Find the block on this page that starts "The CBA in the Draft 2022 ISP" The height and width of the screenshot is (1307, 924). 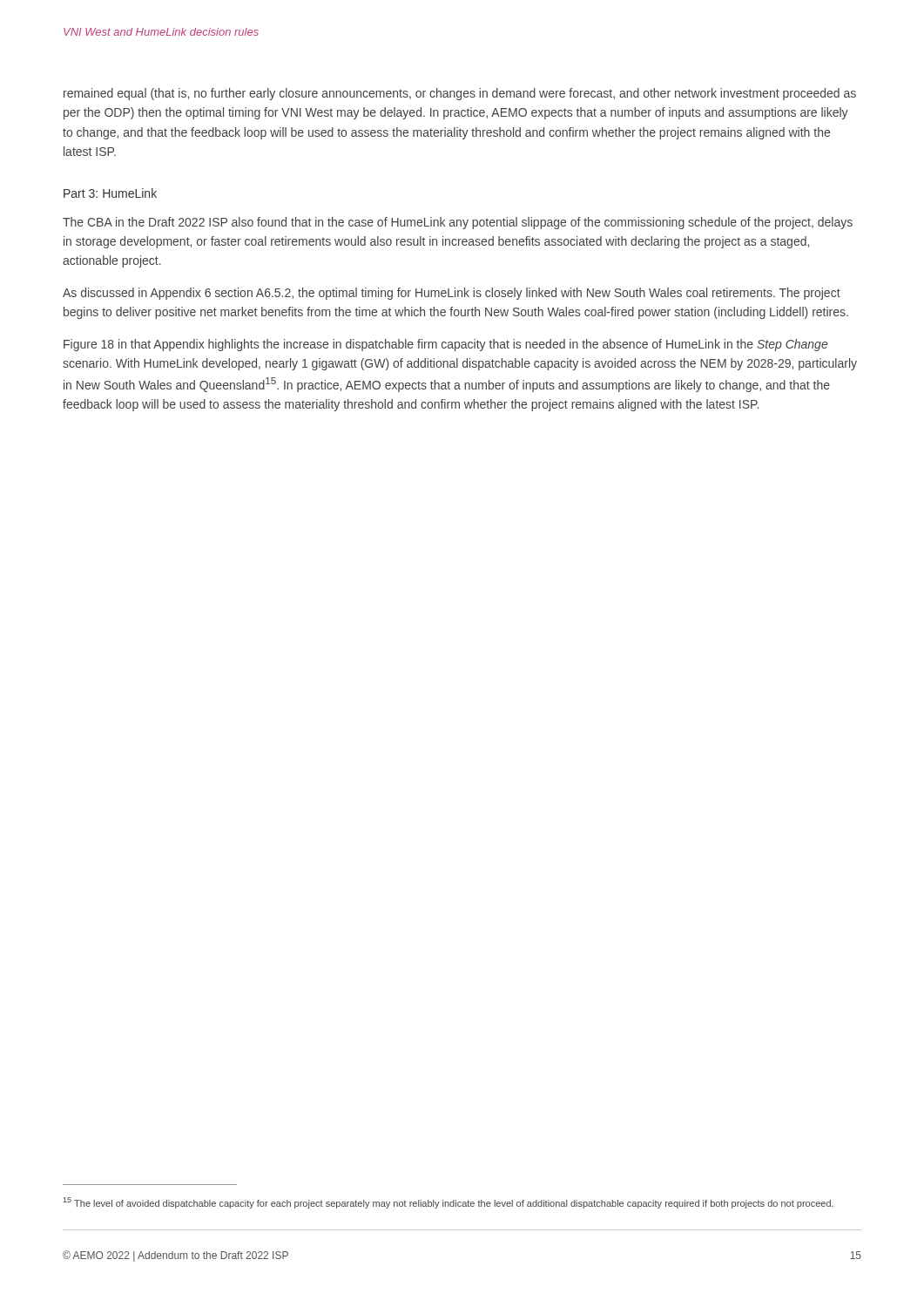pyautogui.click(x=458, y=241)
